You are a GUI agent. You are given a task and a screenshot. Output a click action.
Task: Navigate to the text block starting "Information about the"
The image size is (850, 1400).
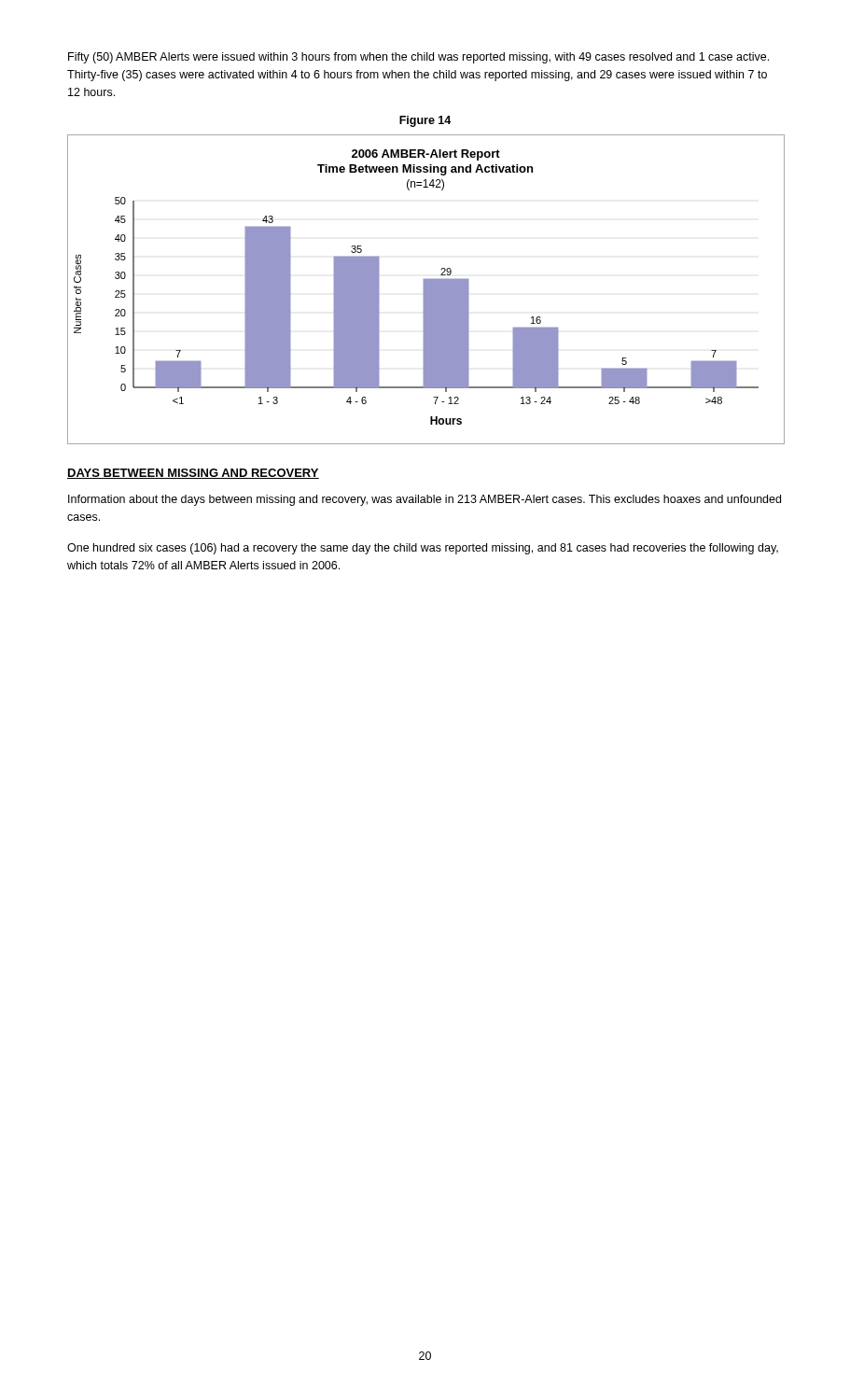click(x=424, y=508)
